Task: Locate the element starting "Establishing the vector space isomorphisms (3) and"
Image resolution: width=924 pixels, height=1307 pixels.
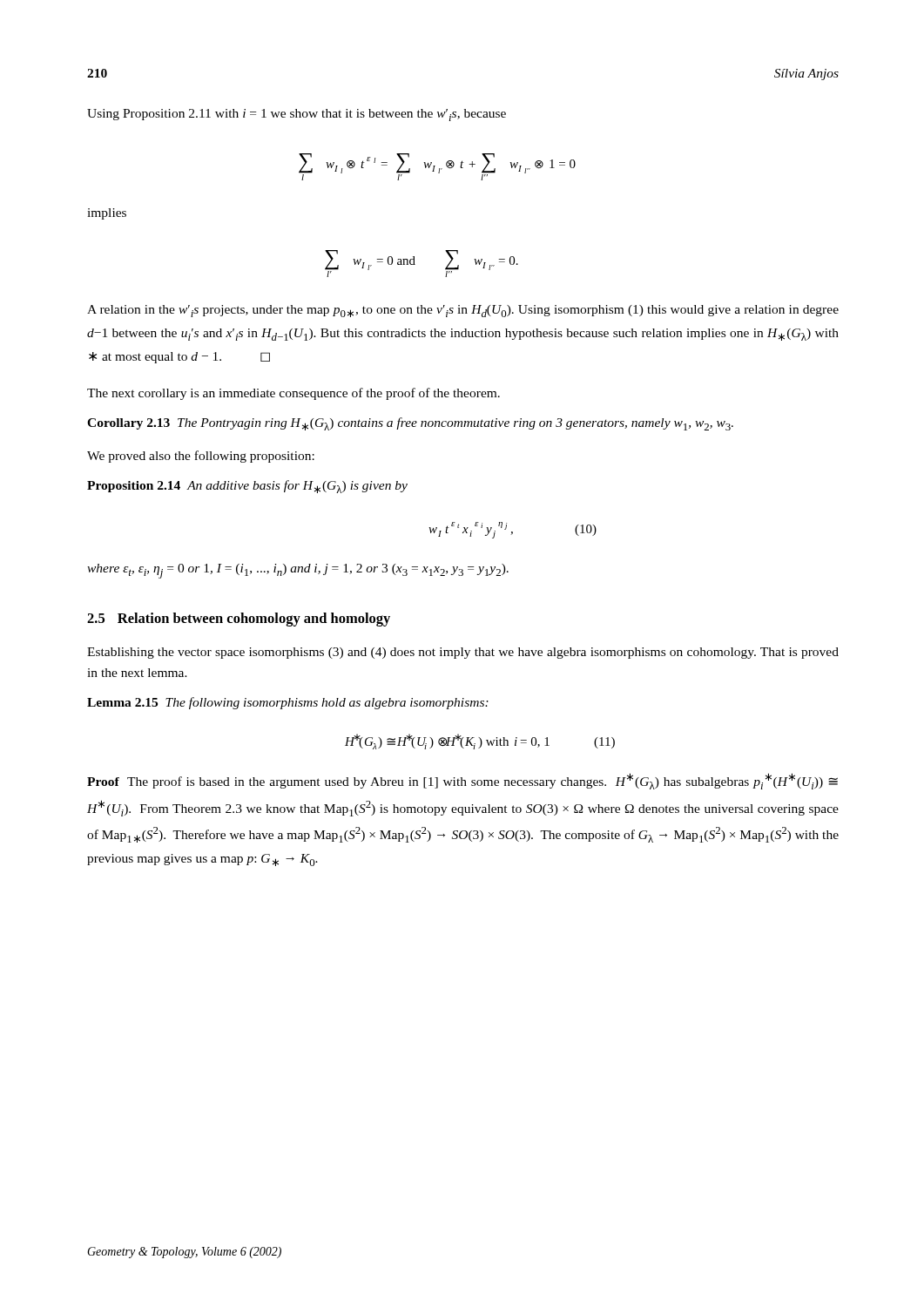Action: click(x=463, y=662)
